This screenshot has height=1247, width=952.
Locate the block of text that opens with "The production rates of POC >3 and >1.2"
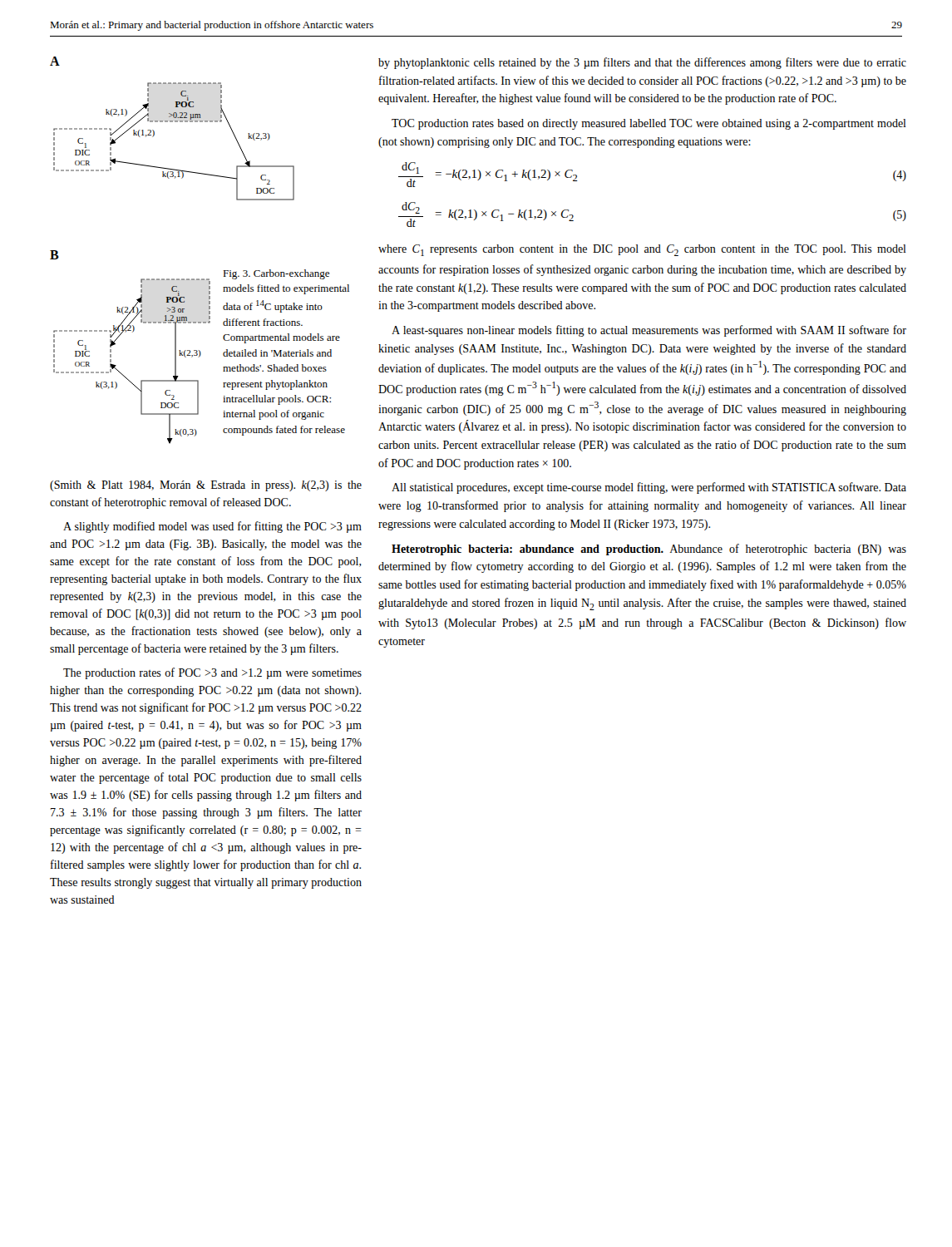pyautogui.click(x=206, y=786)
